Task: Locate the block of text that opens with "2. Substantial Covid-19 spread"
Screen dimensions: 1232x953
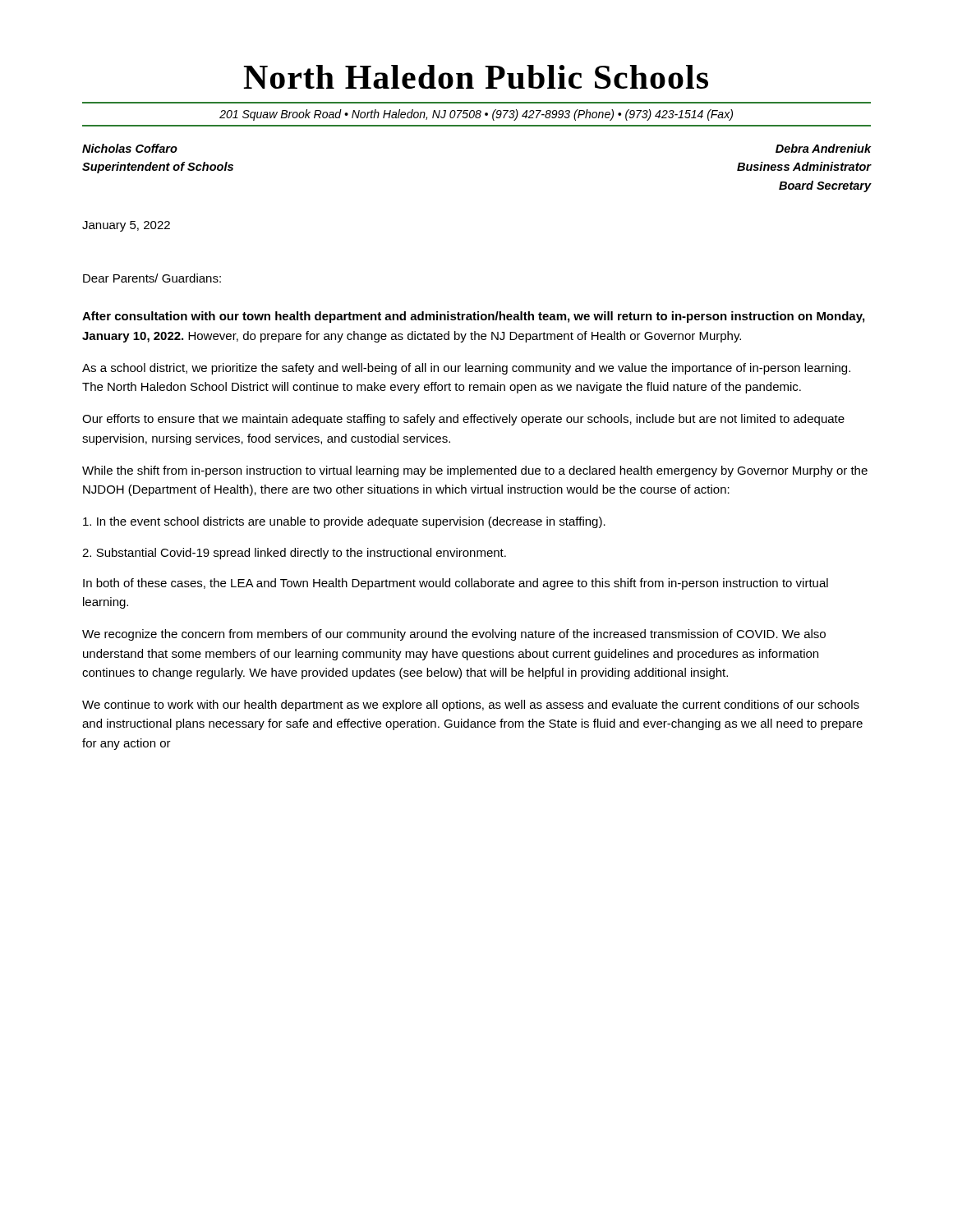Action: click(295, 552)
